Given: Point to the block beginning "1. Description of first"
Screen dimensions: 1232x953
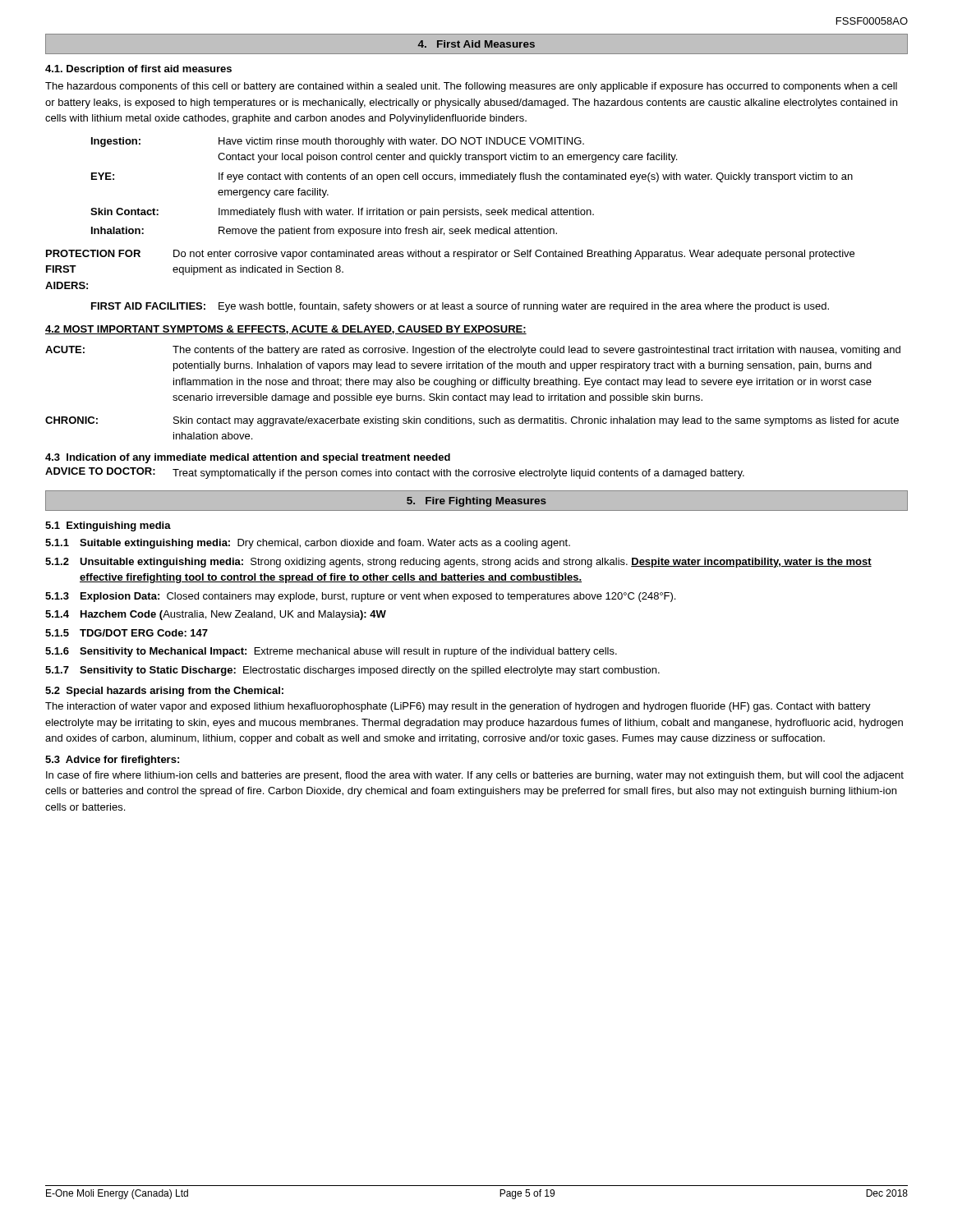Looking at the screenshot, I should pyautogui.click(x=476, y=94).
